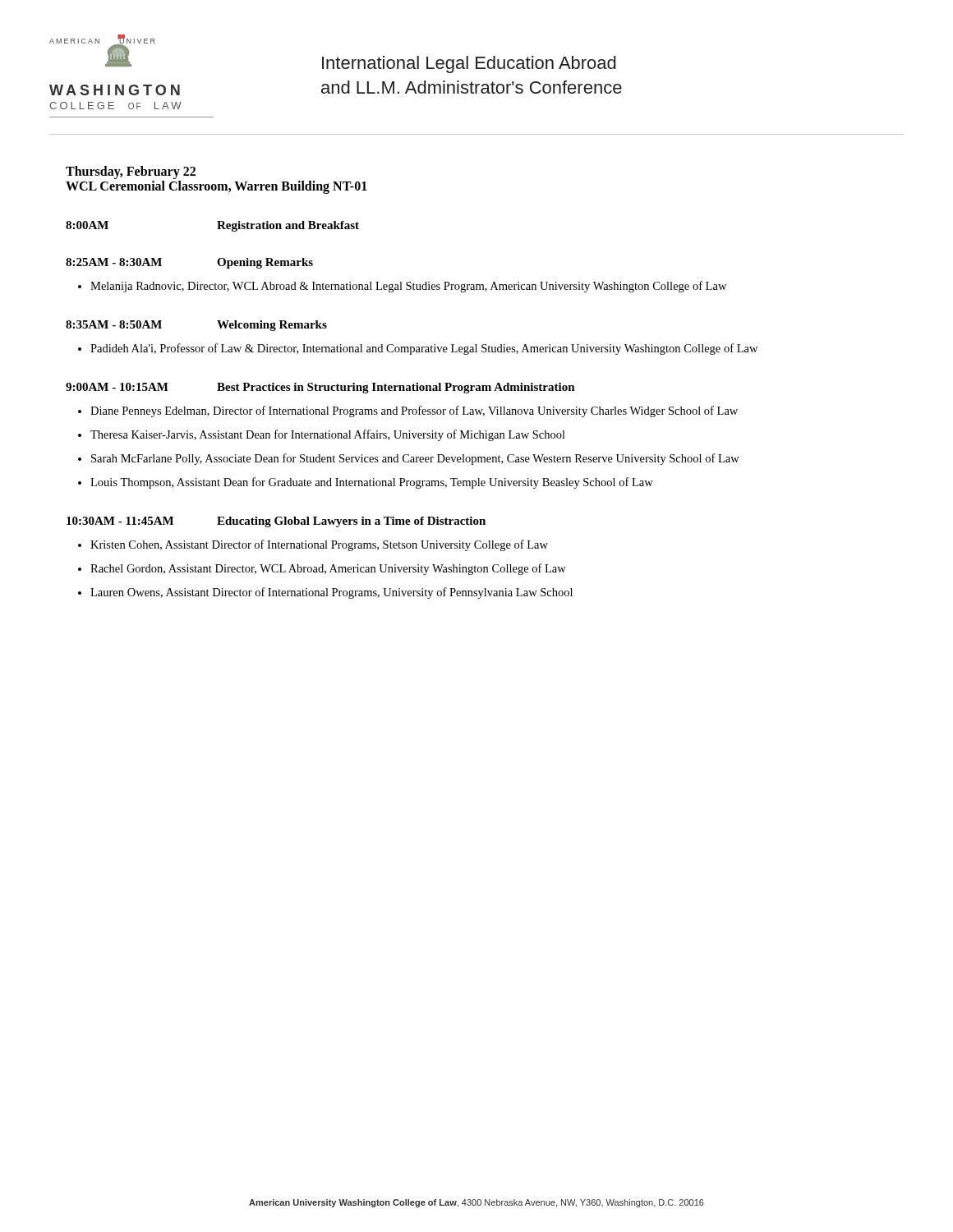Screen dimensions: 1232x953
Task: Find the list item containing "Rachel Gordon, Assistant"
Action: pyautogui.click(x=328, y=568)
